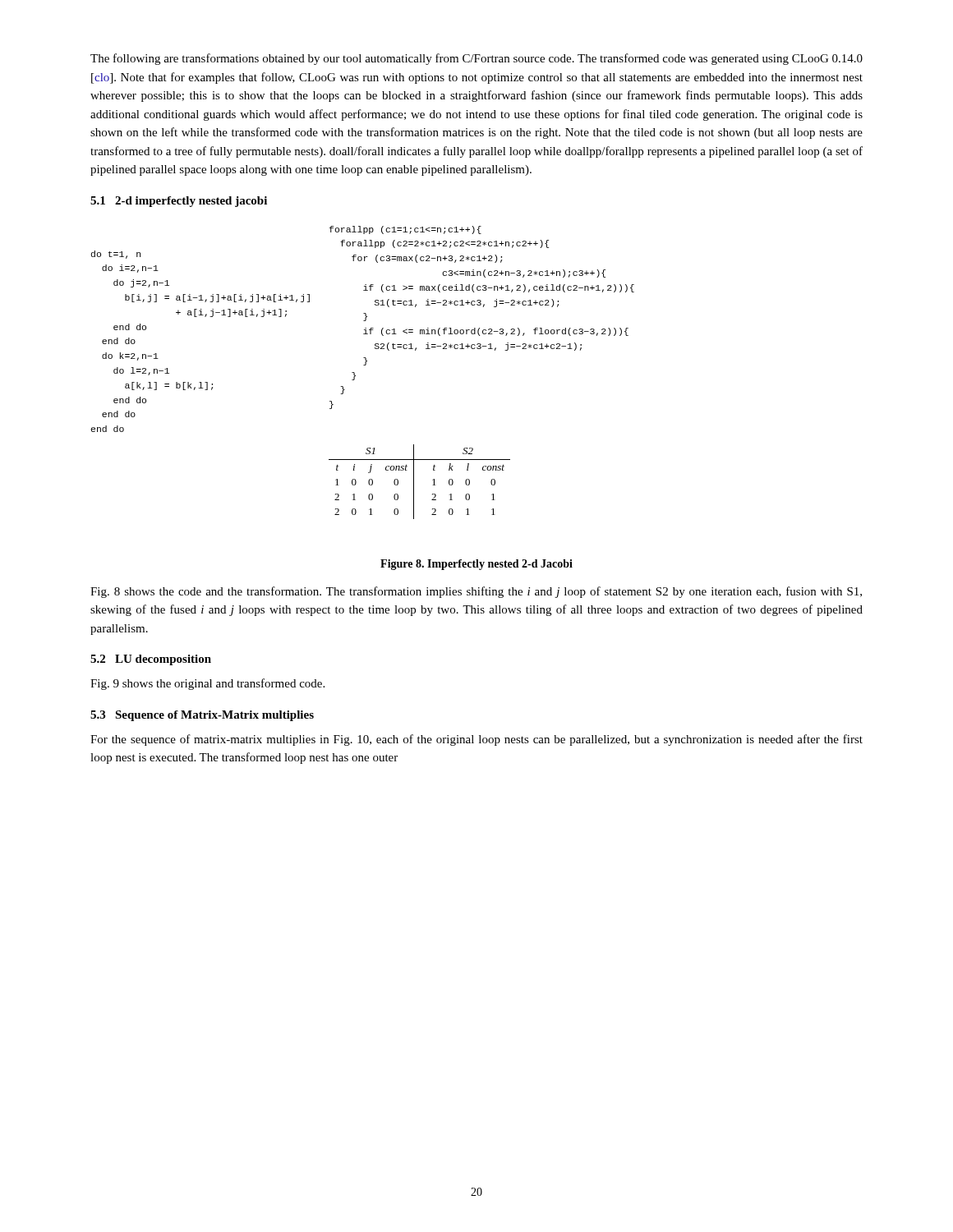Point to the element starting "5.2 LU decomposition"
953x1232 pixels.
tap(151, 659)
